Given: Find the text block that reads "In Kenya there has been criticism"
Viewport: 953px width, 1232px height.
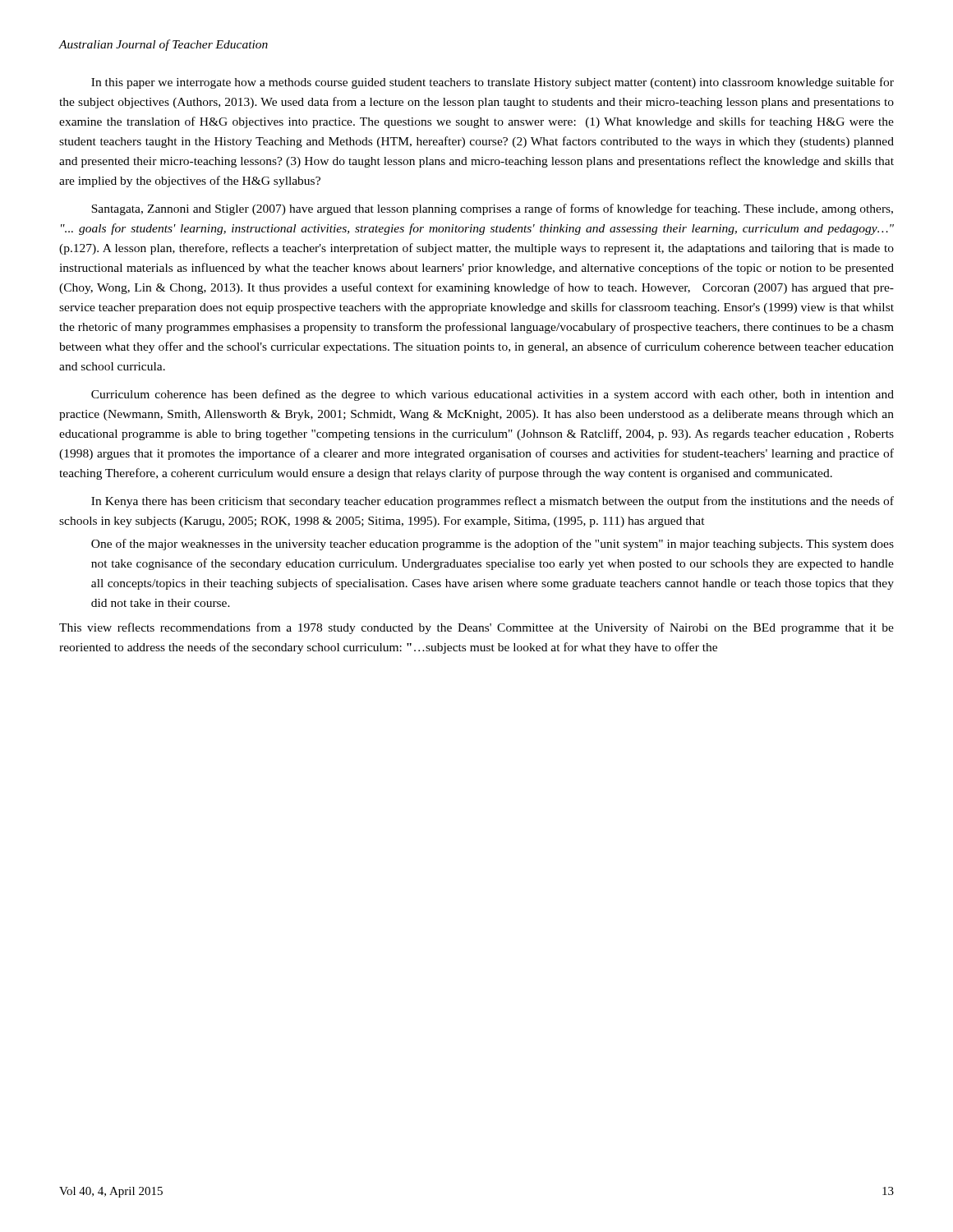Looking at the screenshot, I should click(476, 511).
